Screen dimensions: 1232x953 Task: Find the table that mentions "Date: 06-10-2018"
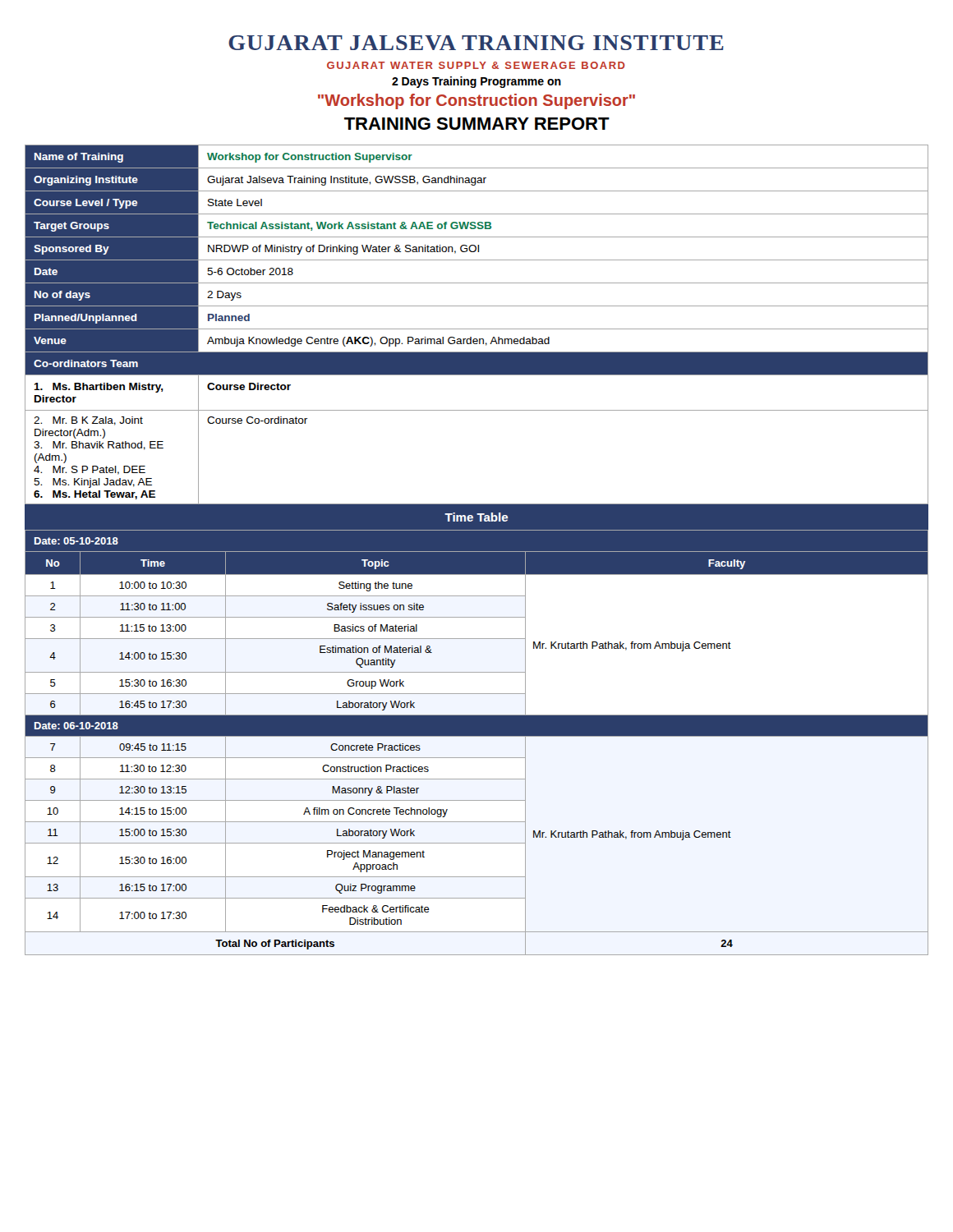click(x=476, y=742)
